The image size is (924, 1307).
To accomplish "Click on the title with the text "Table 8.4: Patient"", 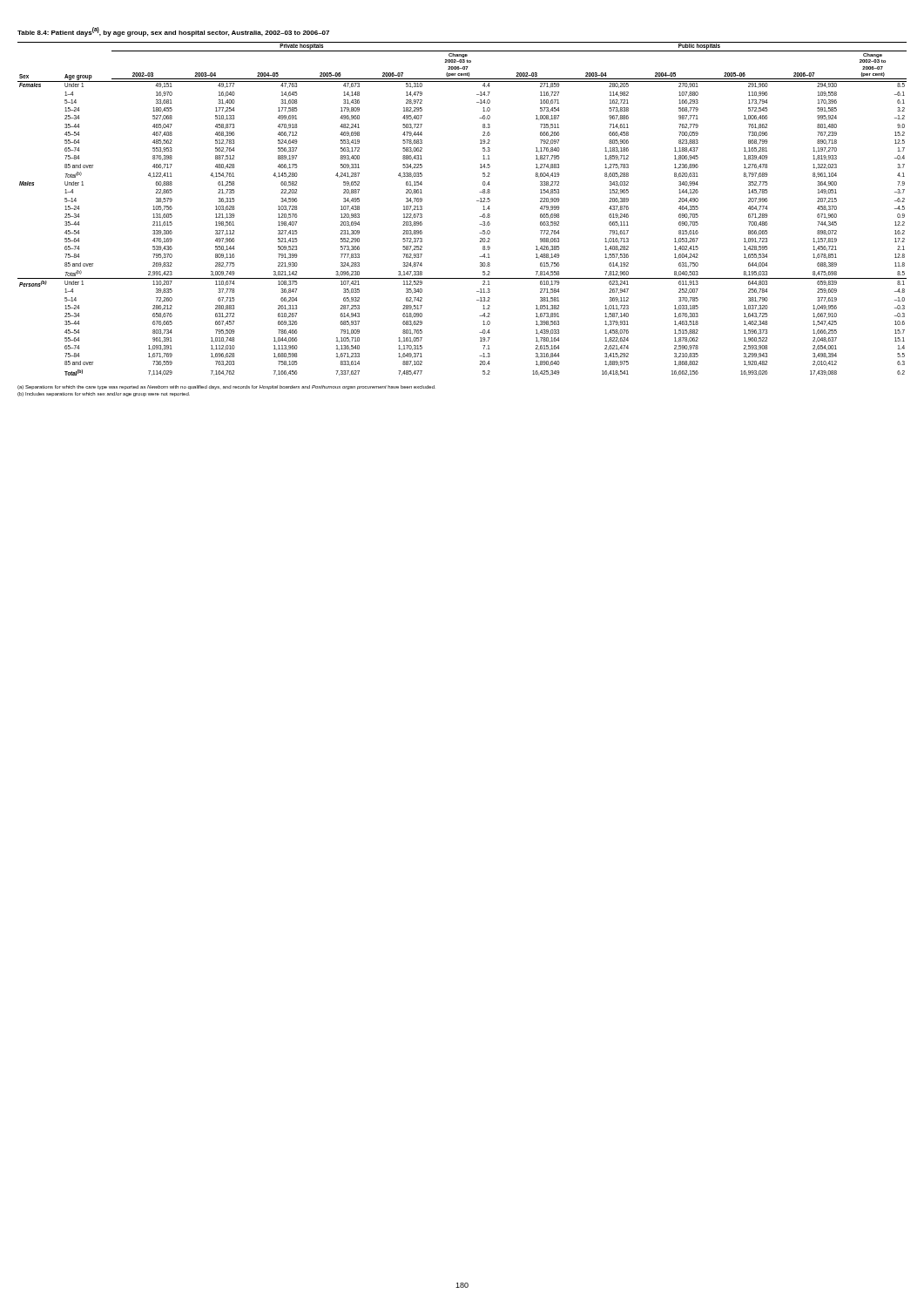I will pyautogui.click(x=174, y=31).
